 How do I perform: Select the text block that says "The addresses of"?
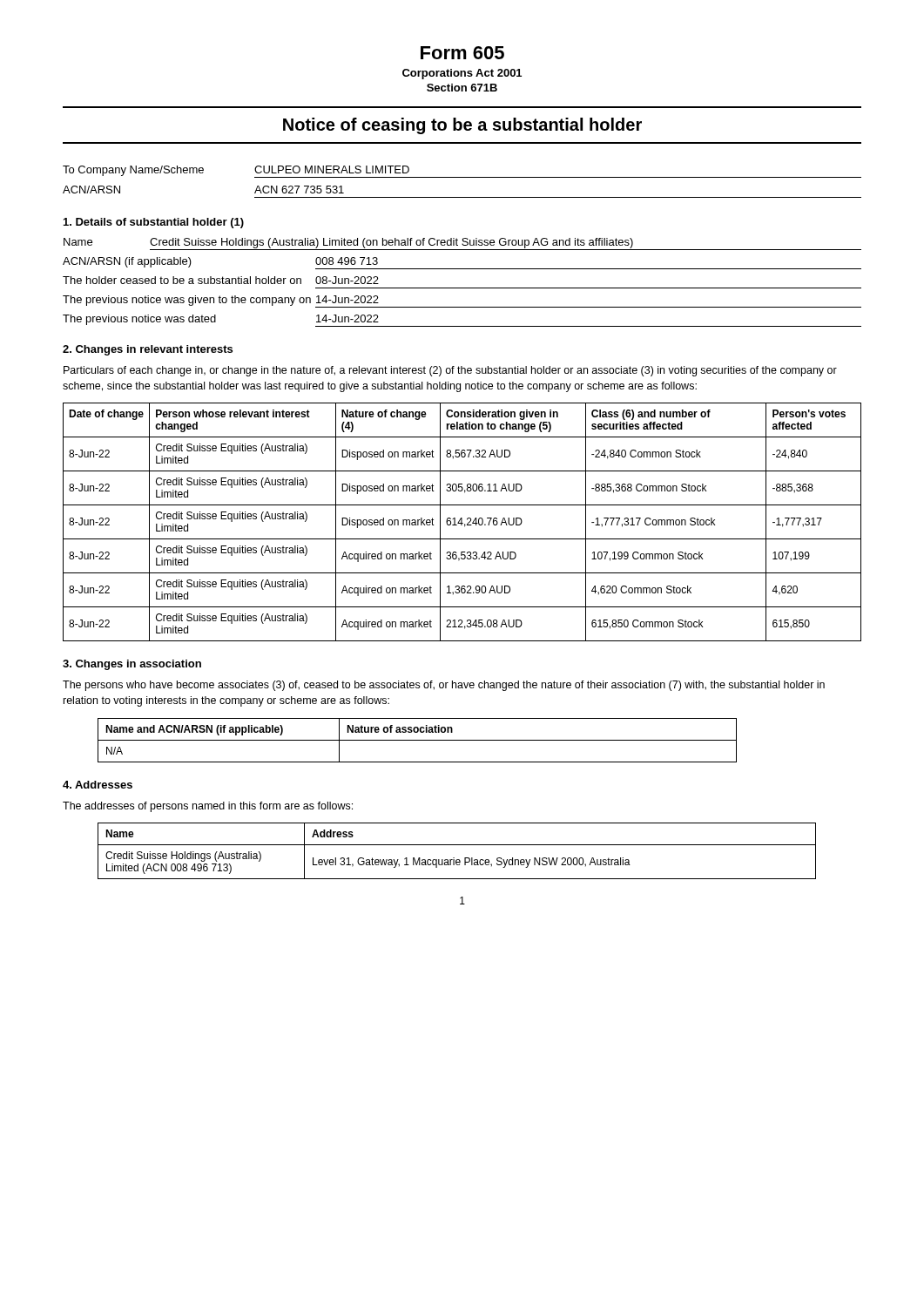(208, 806)
